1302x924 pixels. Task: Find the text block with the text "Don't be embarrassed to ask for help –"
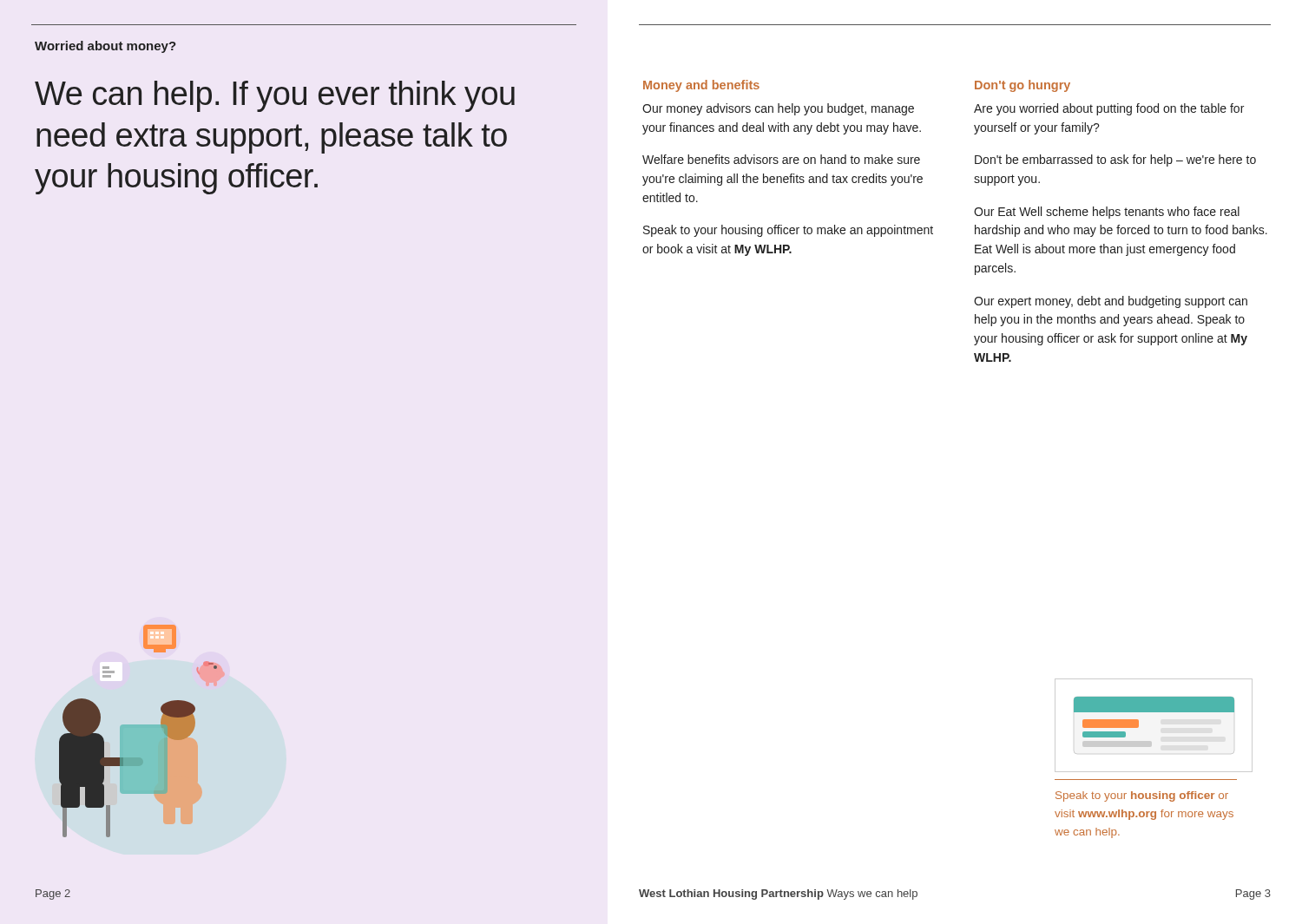pyautogui.click(x=1115, y=169)
